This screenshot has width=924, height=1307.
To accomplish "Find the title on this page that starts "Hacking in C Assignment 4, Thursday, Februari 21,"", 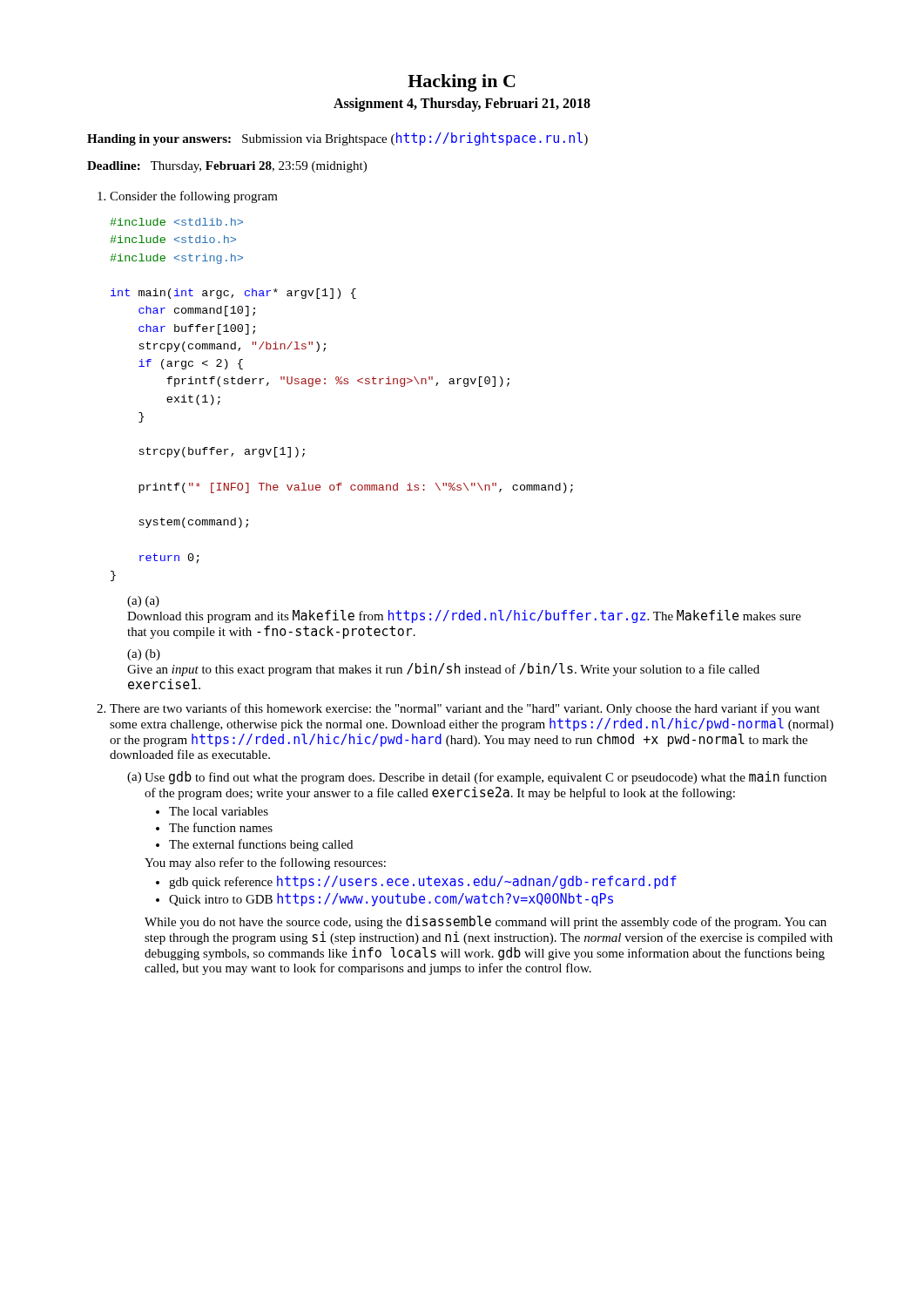I will click(462, 91).
